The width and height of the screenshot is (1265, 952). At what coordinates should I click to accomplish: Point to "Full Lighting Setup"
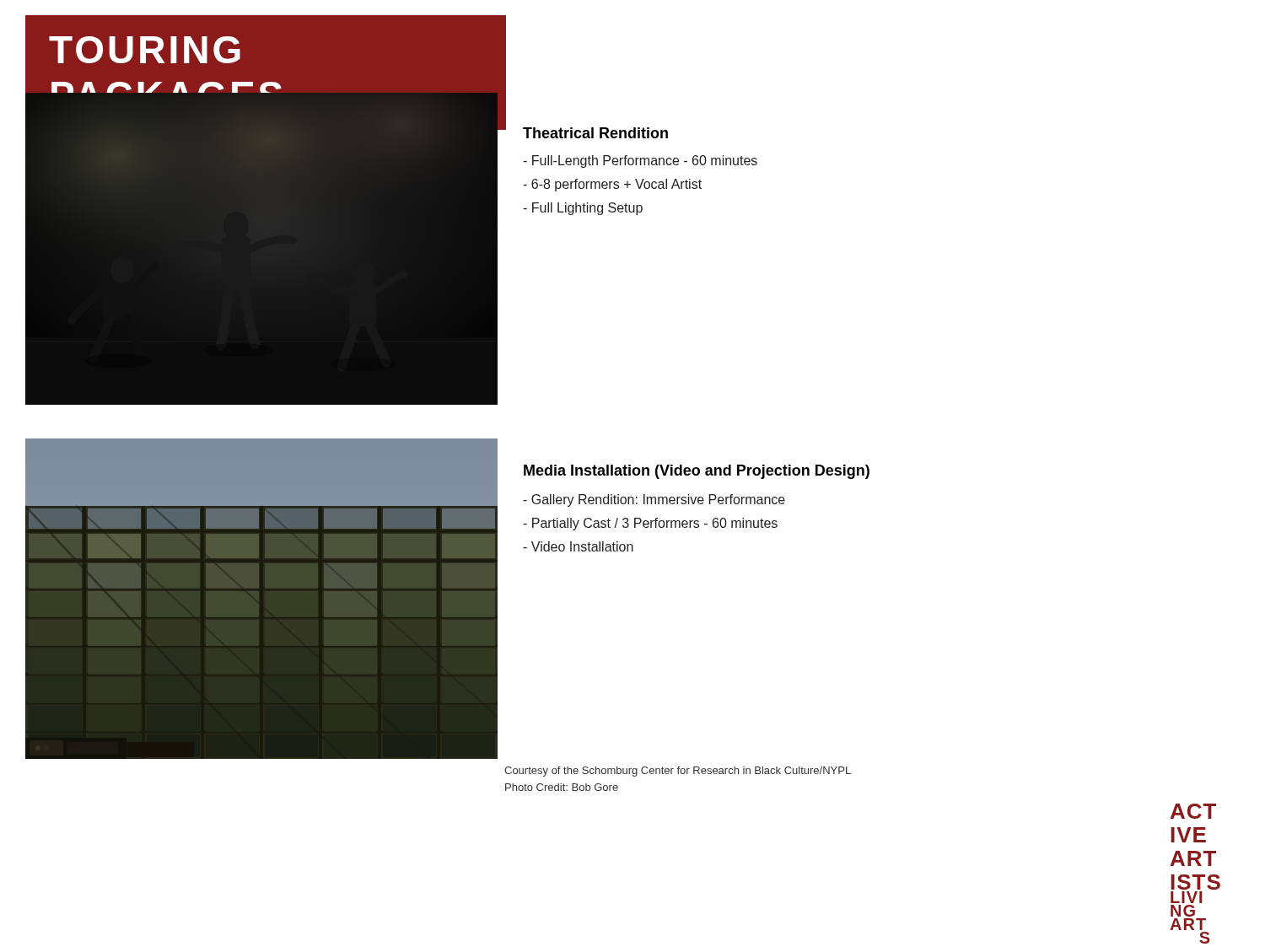point(583,208)
